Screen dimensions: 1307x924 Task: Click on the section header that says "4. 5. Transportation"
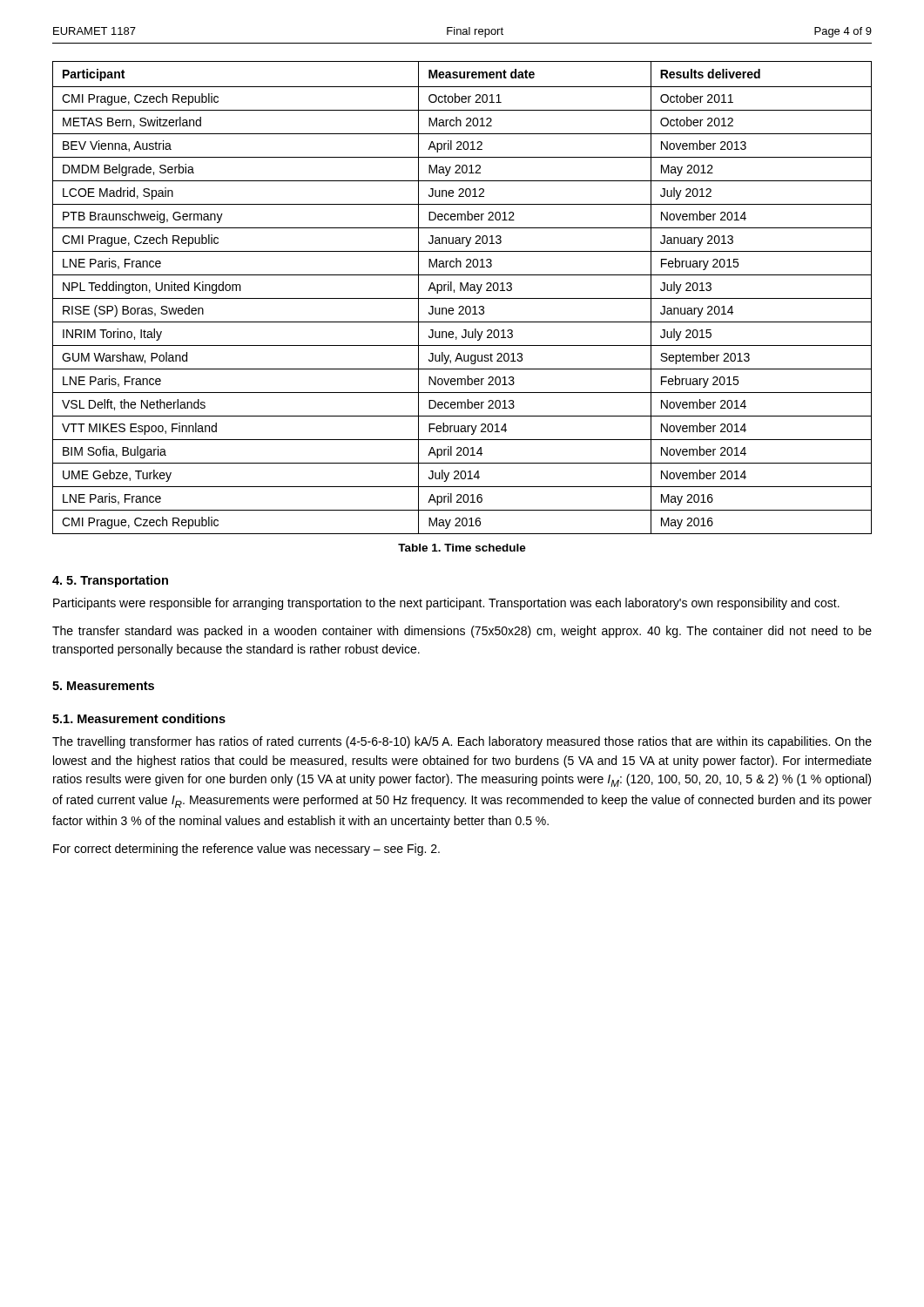coord(111,580)
